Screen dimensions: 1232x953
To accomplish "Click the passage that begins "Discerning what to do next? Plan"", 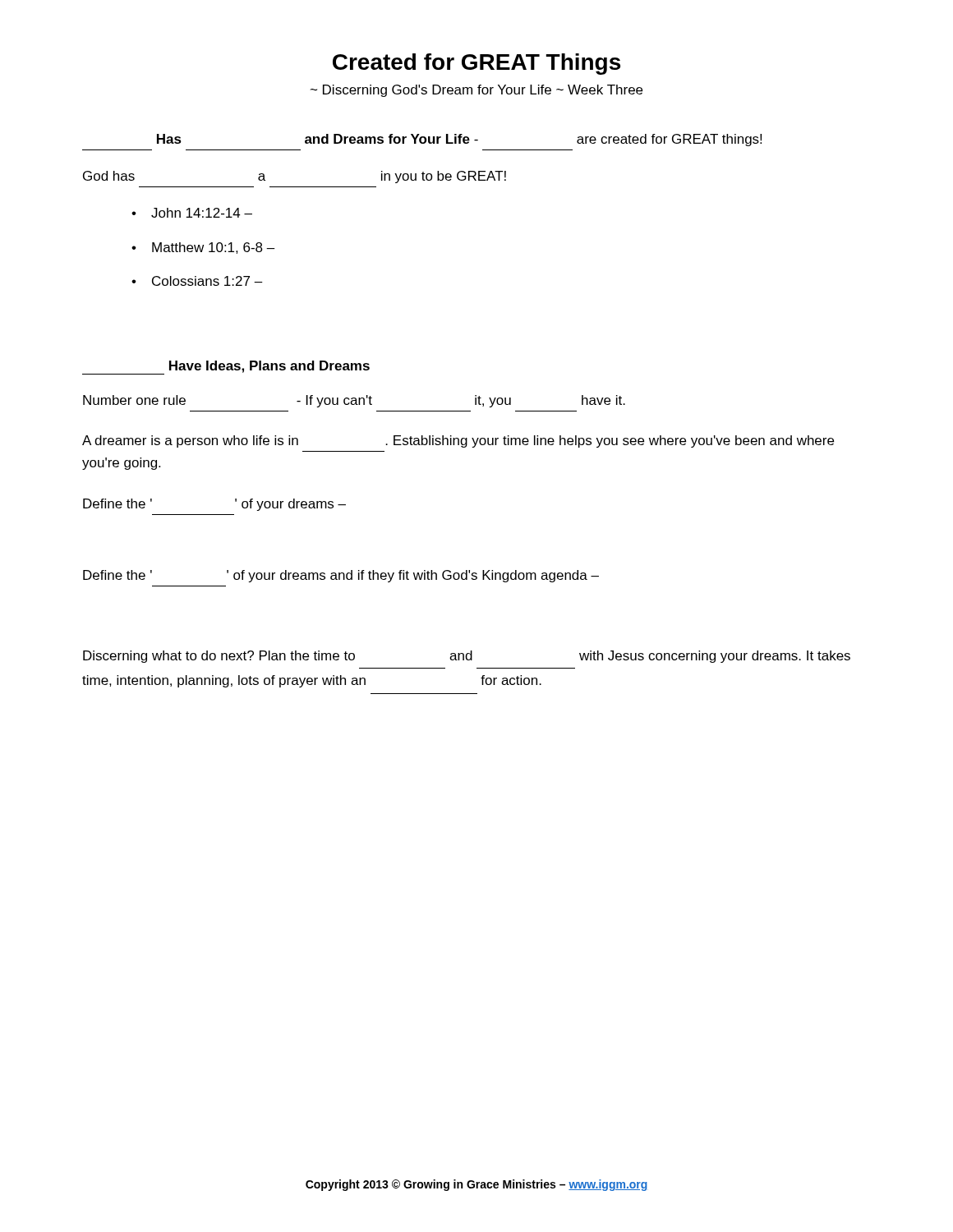I will pos(466,671).
